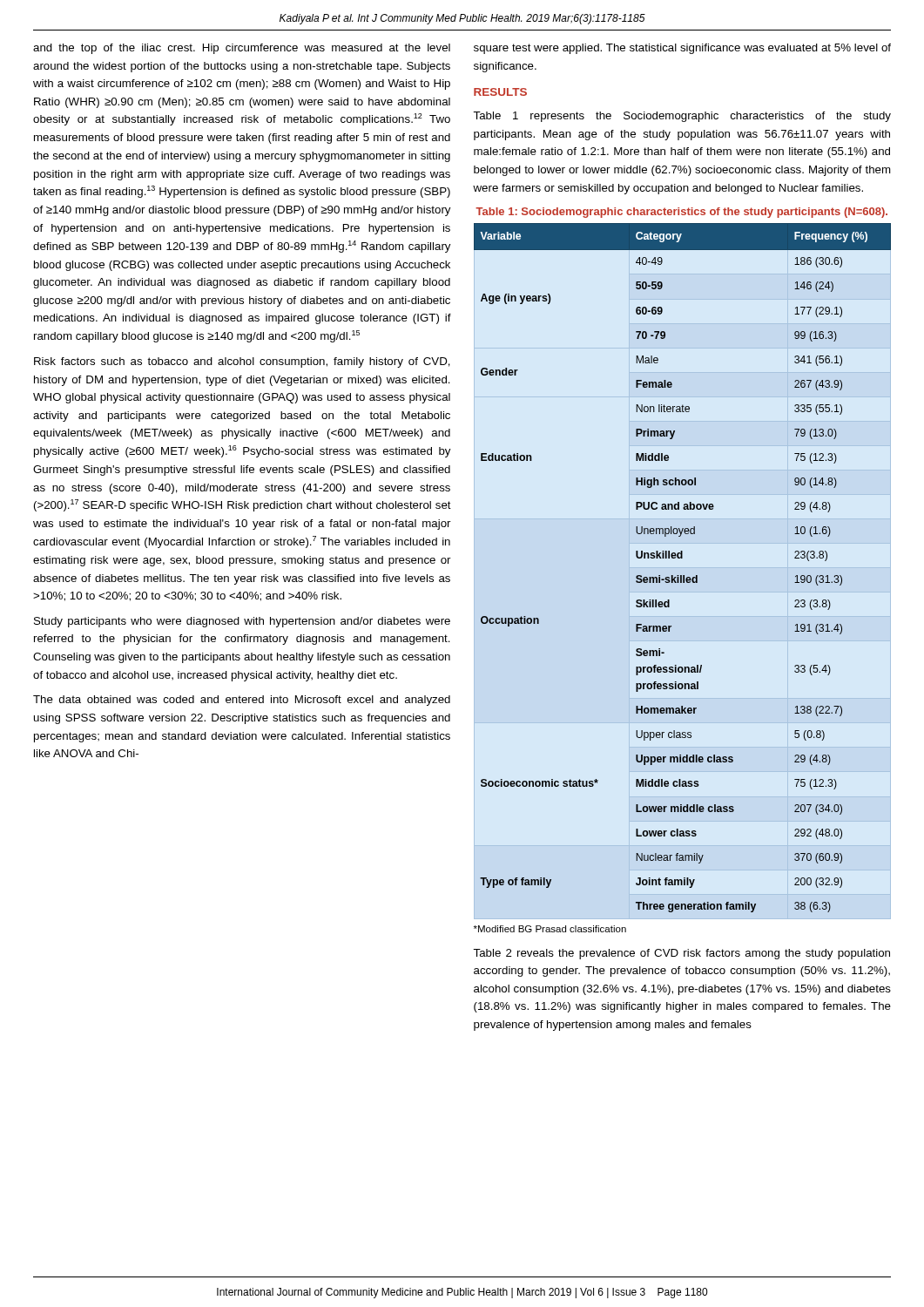Screen dimensions: 1307x924
Task: Locate the block of text that opens with "The data obtained was coded and entered"
Action: [242, 727]
